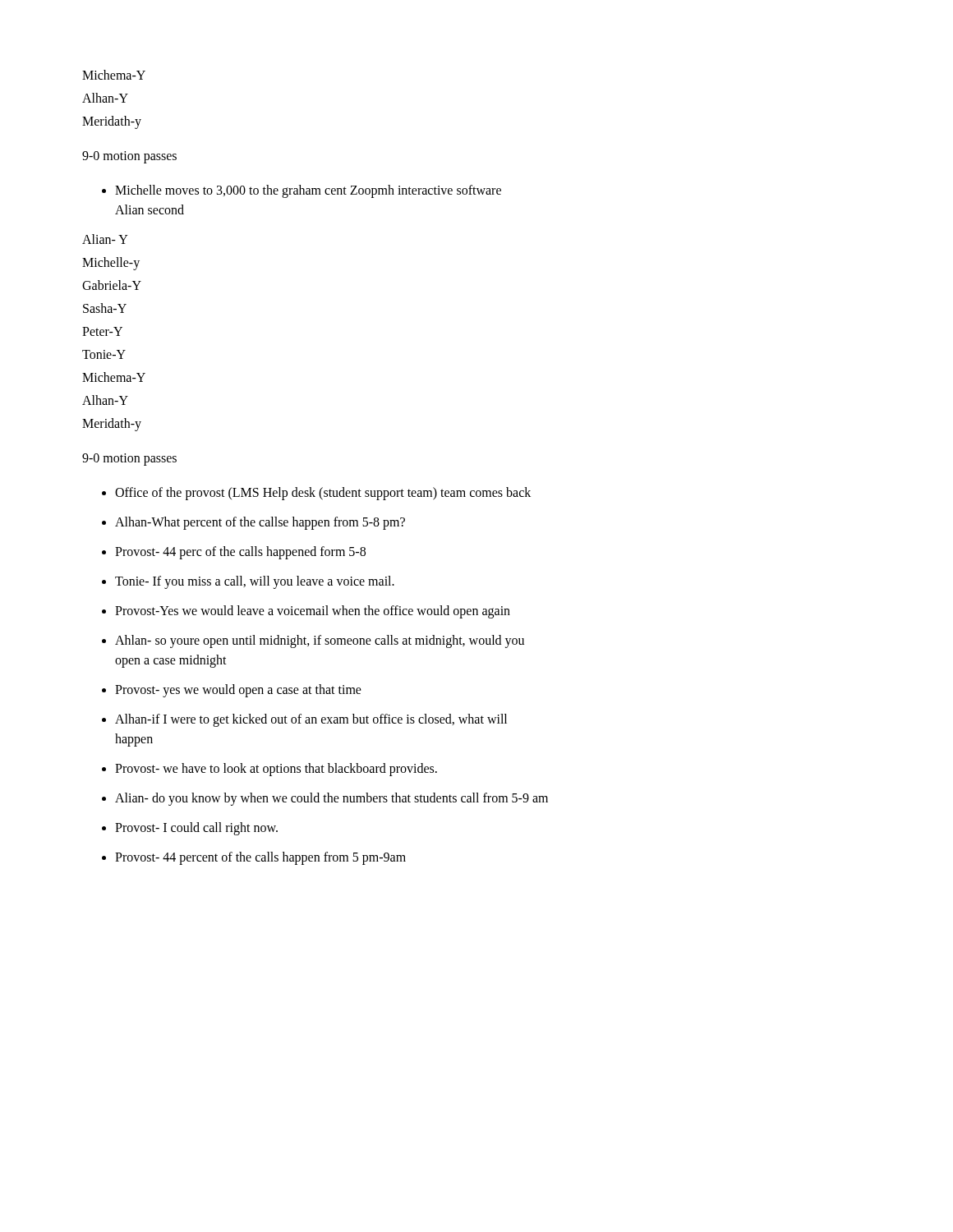Where is the passage that starts "Provost- we have to look at"?
953x1232 pixels.
pyautogui.click(x=276, y=768)
